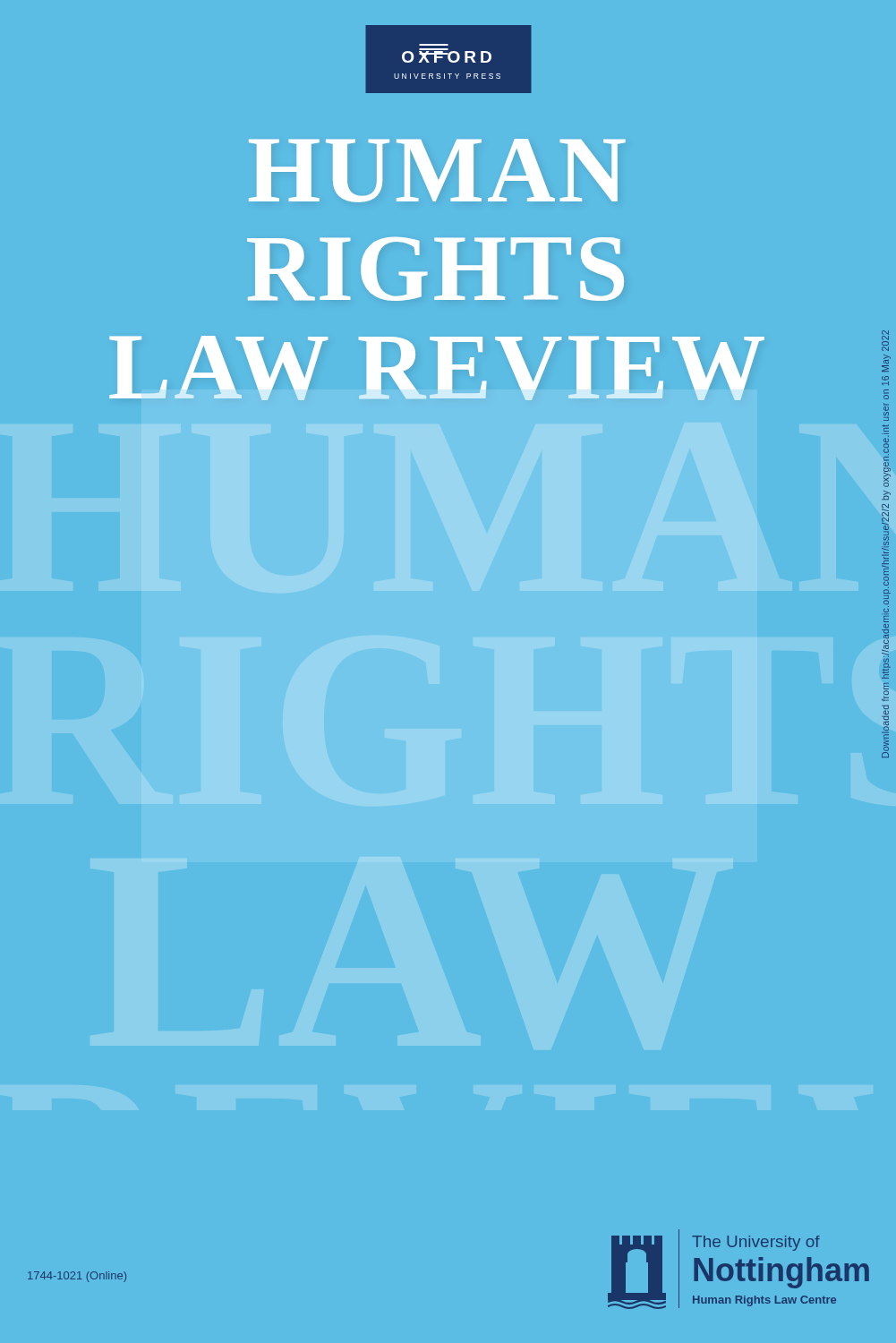This screenshot has width=896, height=1343.
Task: Locate the block starting "The University of Nottingham"
Action: point(781,1269)
